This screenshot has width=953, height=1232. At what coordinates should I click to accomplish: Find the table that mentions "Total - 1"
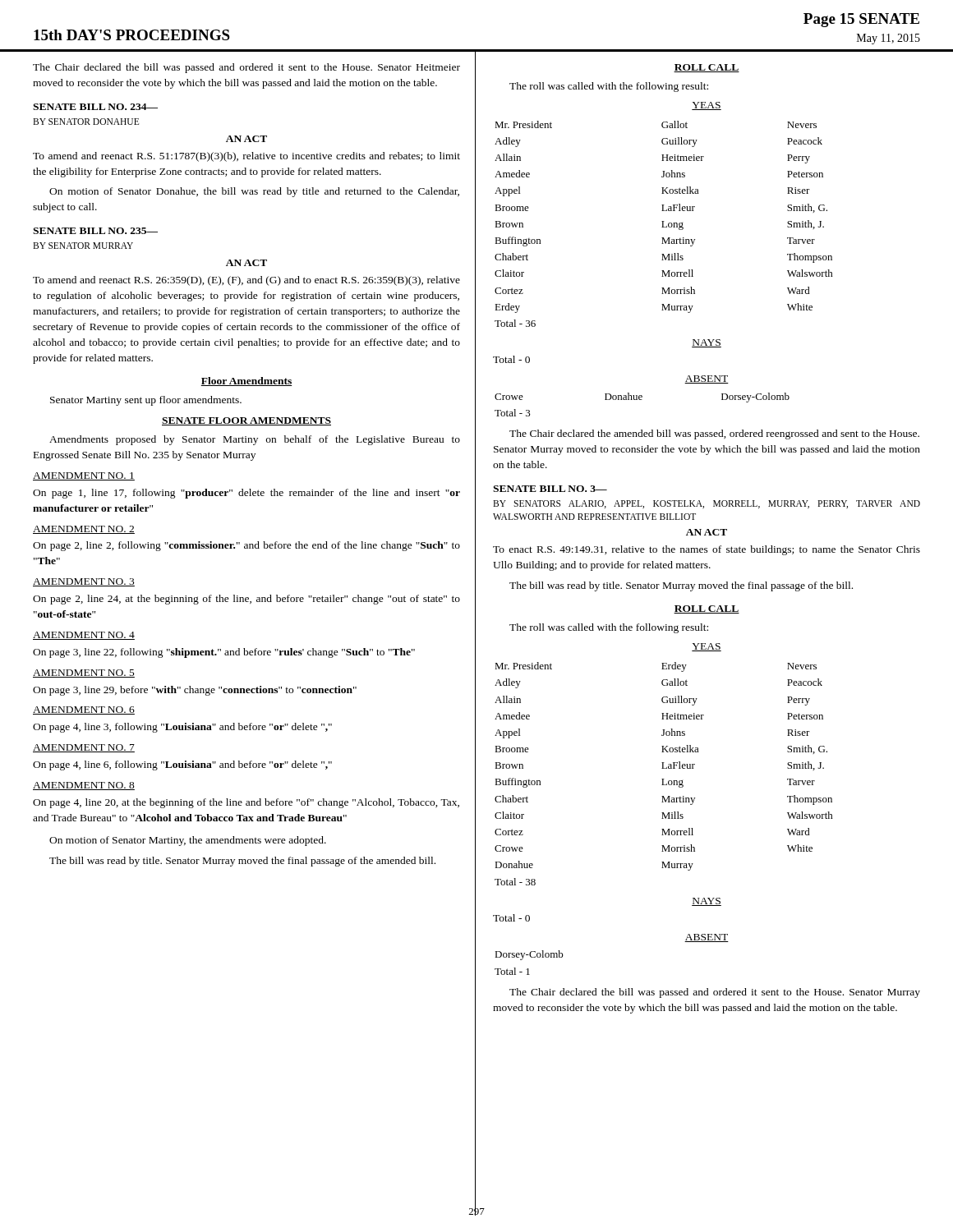coord(707,963)
